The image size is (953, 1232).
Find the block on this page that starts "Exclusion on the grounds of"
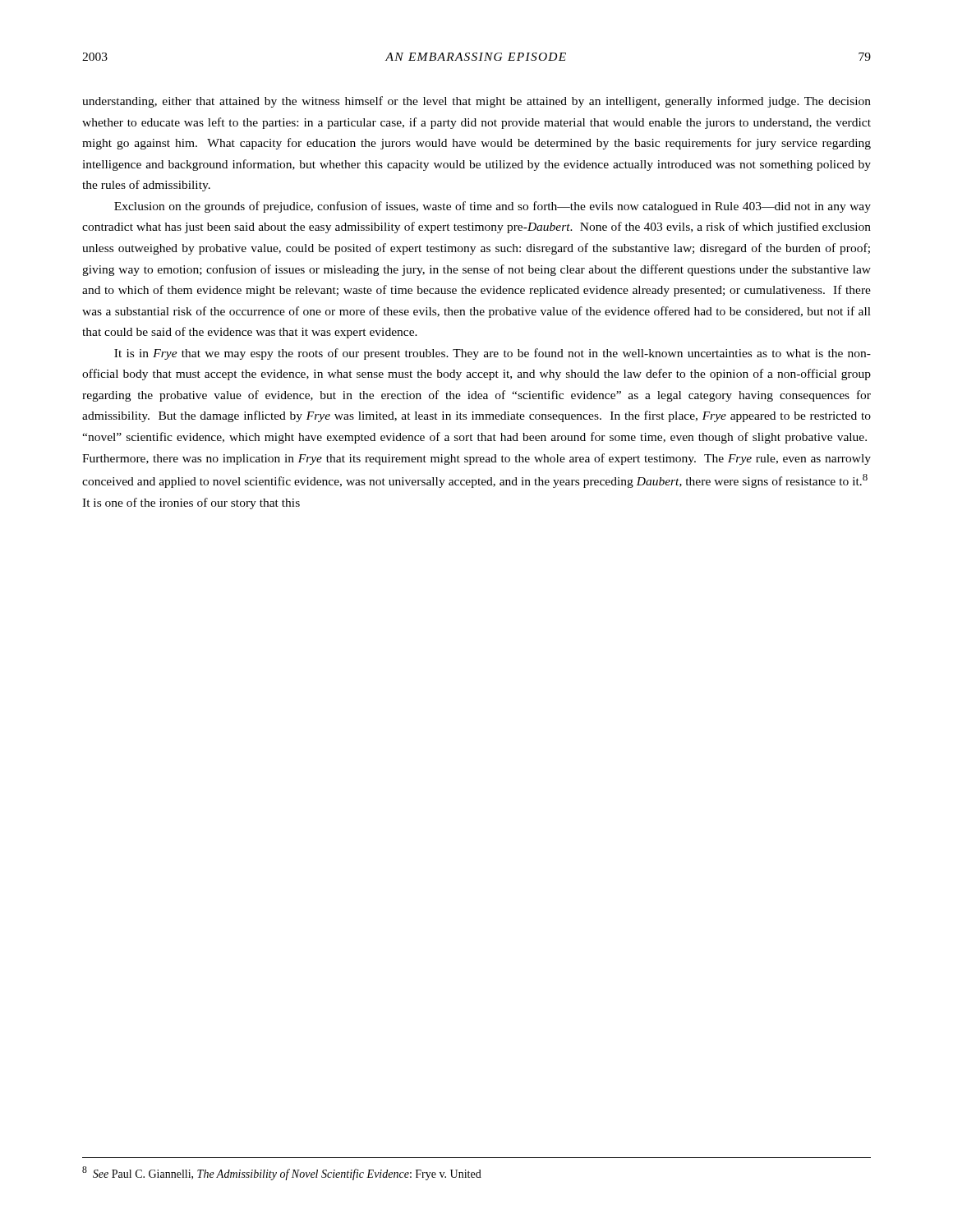pyautogui.click(x=476, y=269)
